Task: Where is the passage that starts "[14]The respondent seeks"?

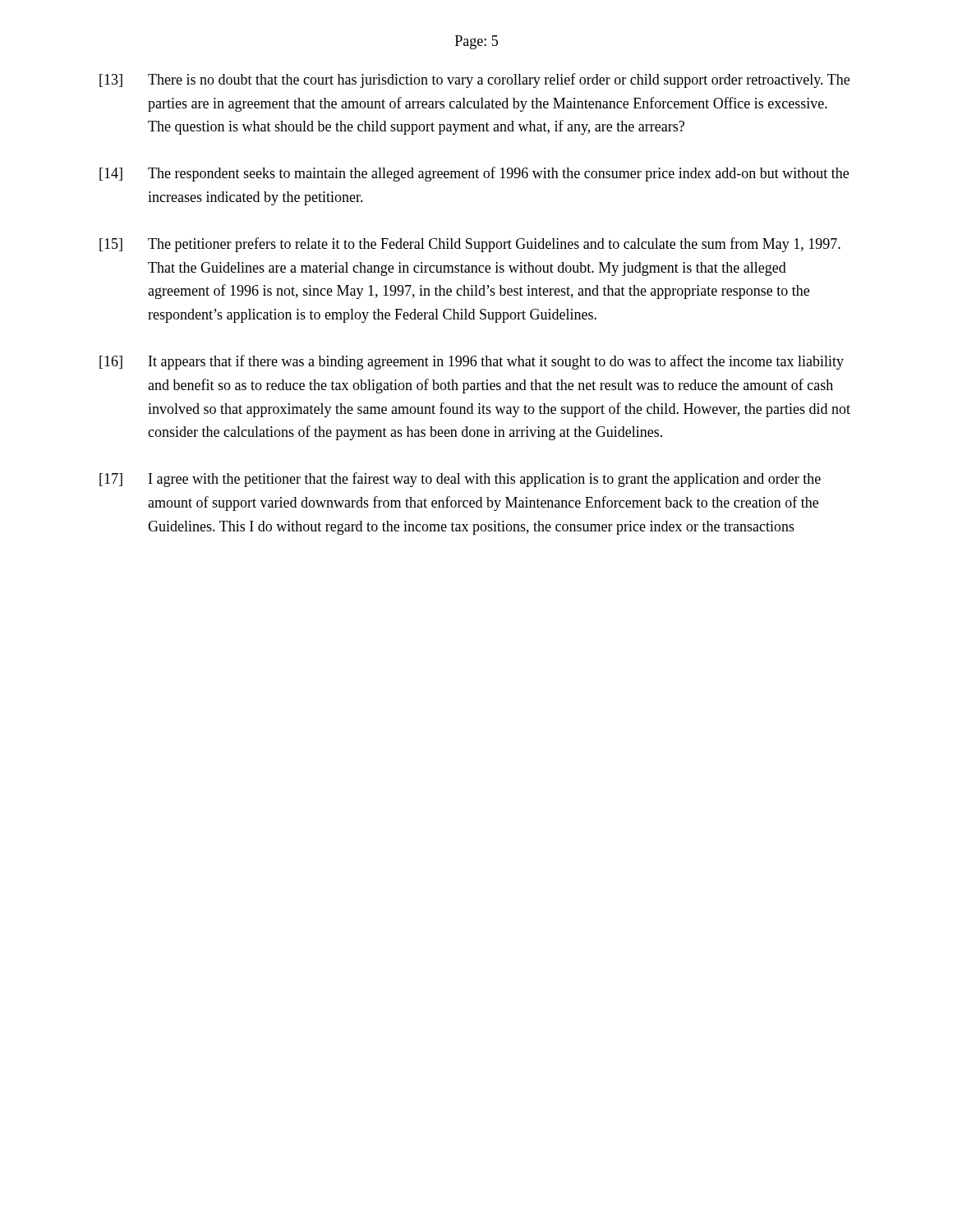Action: 475,186
